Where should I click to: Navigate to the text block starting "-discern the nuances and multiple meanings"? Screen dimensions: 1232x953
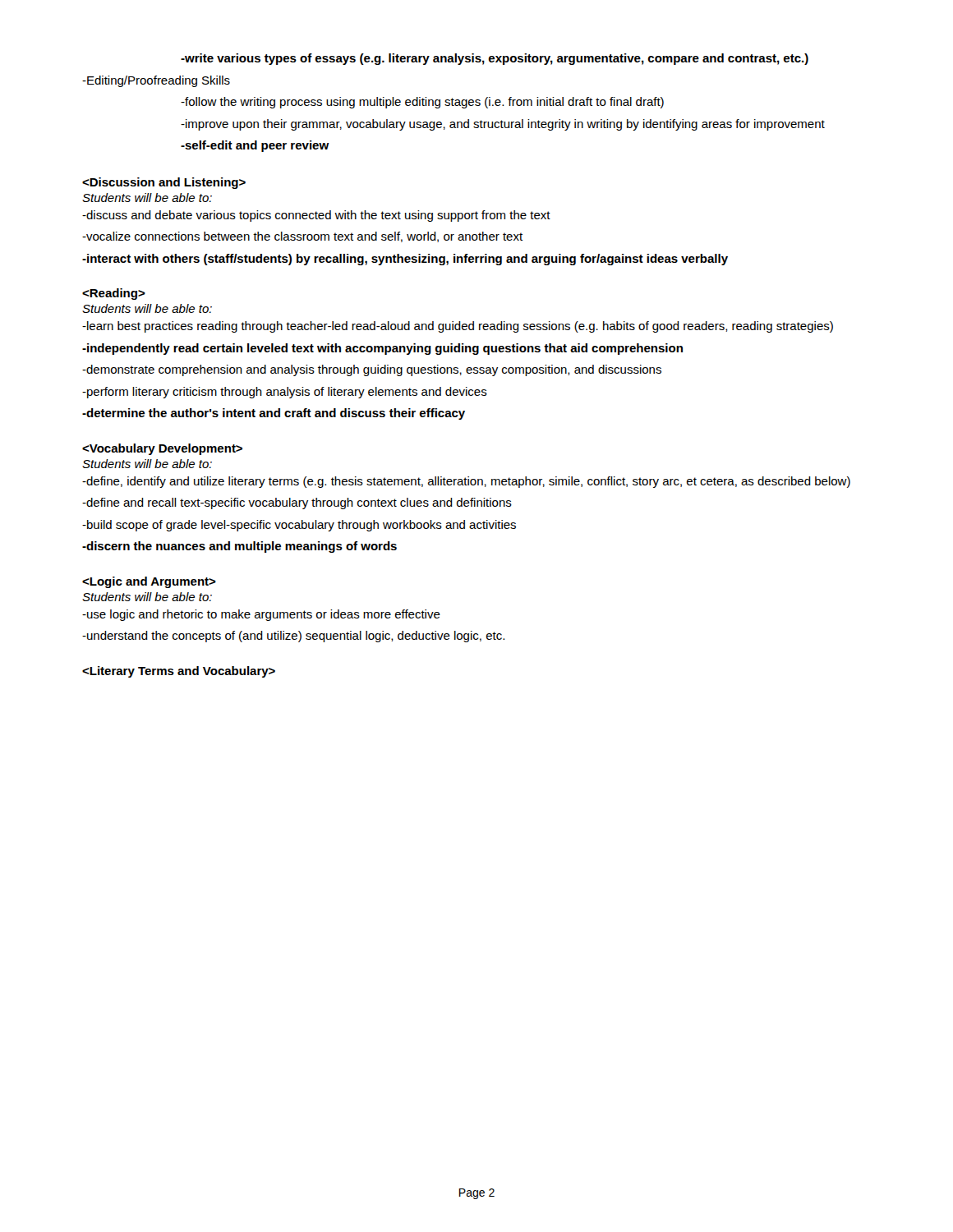[240, 546]
